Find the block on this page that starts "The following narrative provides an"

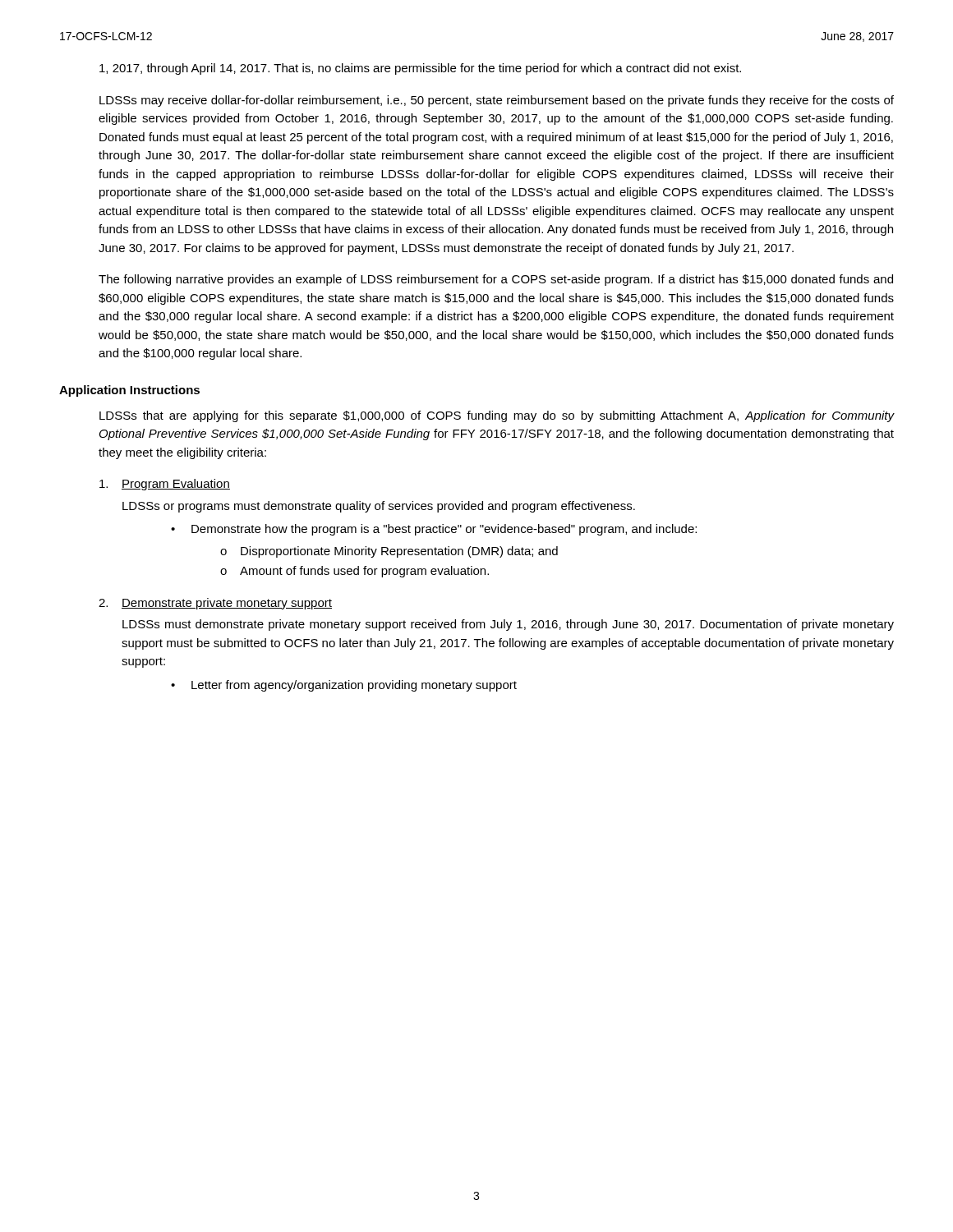[496, 316]
